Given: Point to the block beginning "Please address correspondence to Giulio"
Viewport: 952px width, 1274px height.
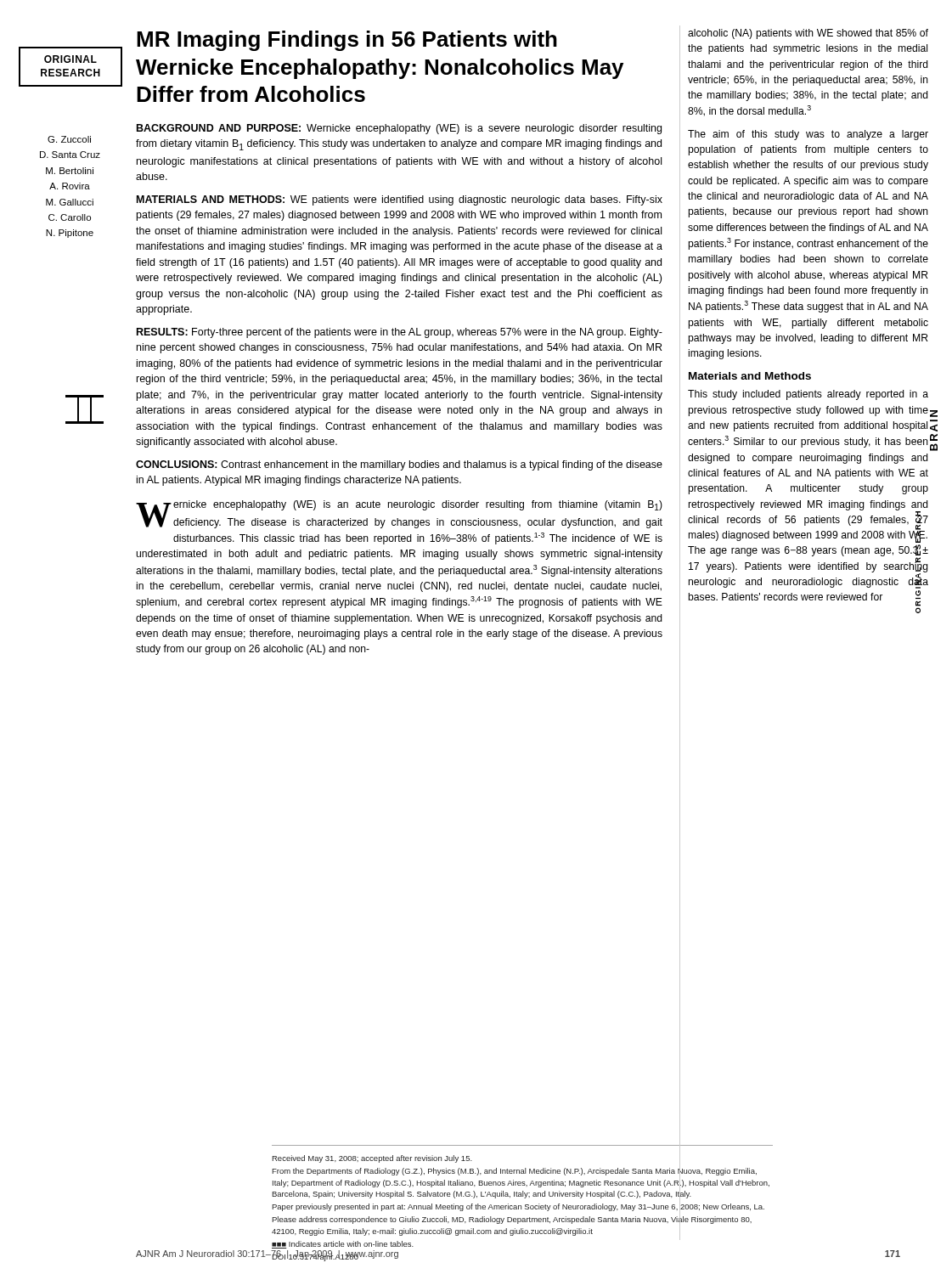Looking at the screenshot, I should coord(522,1225).
